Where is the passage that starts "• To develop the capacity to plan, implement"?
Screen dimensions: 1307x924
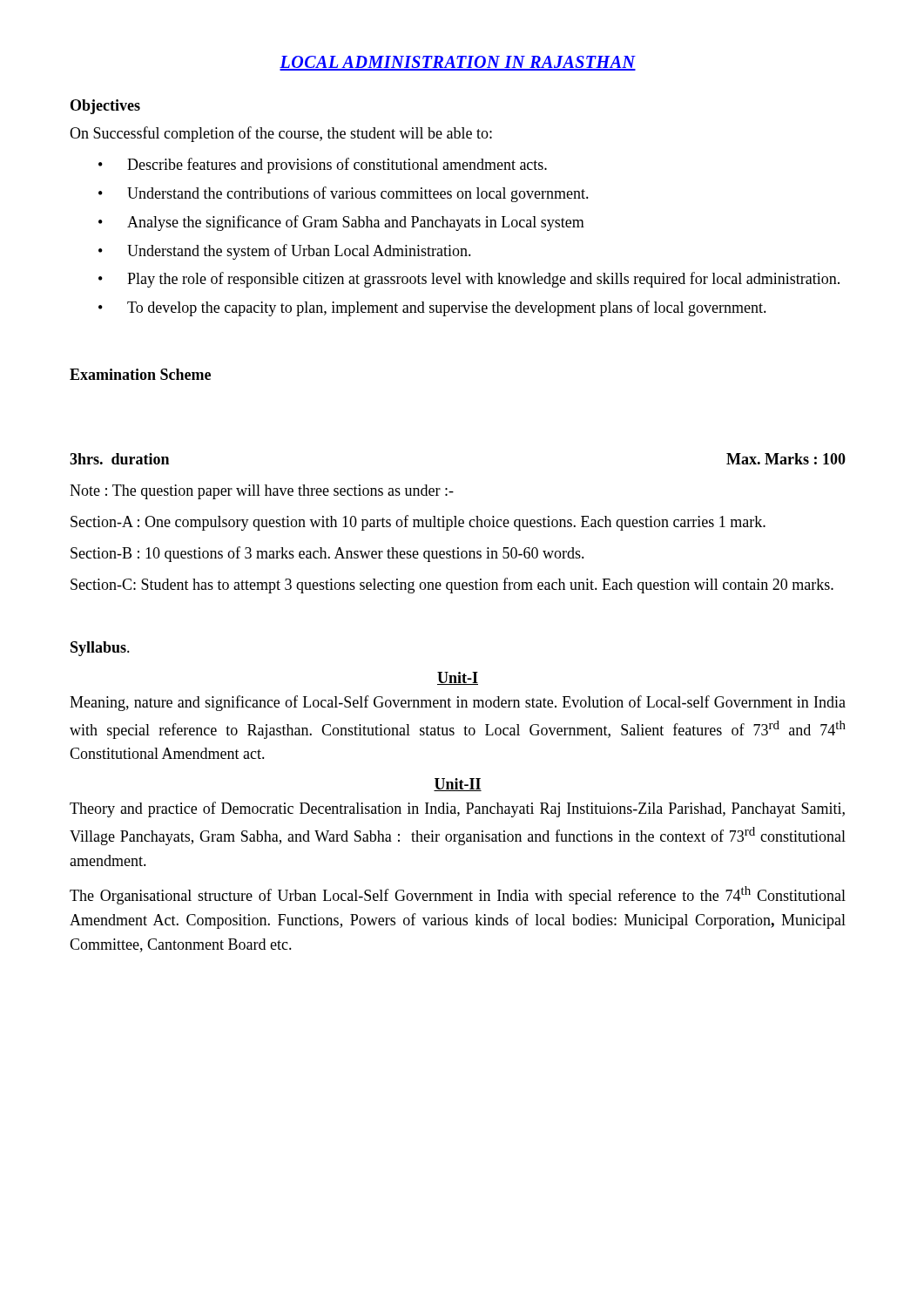[472, 309]
